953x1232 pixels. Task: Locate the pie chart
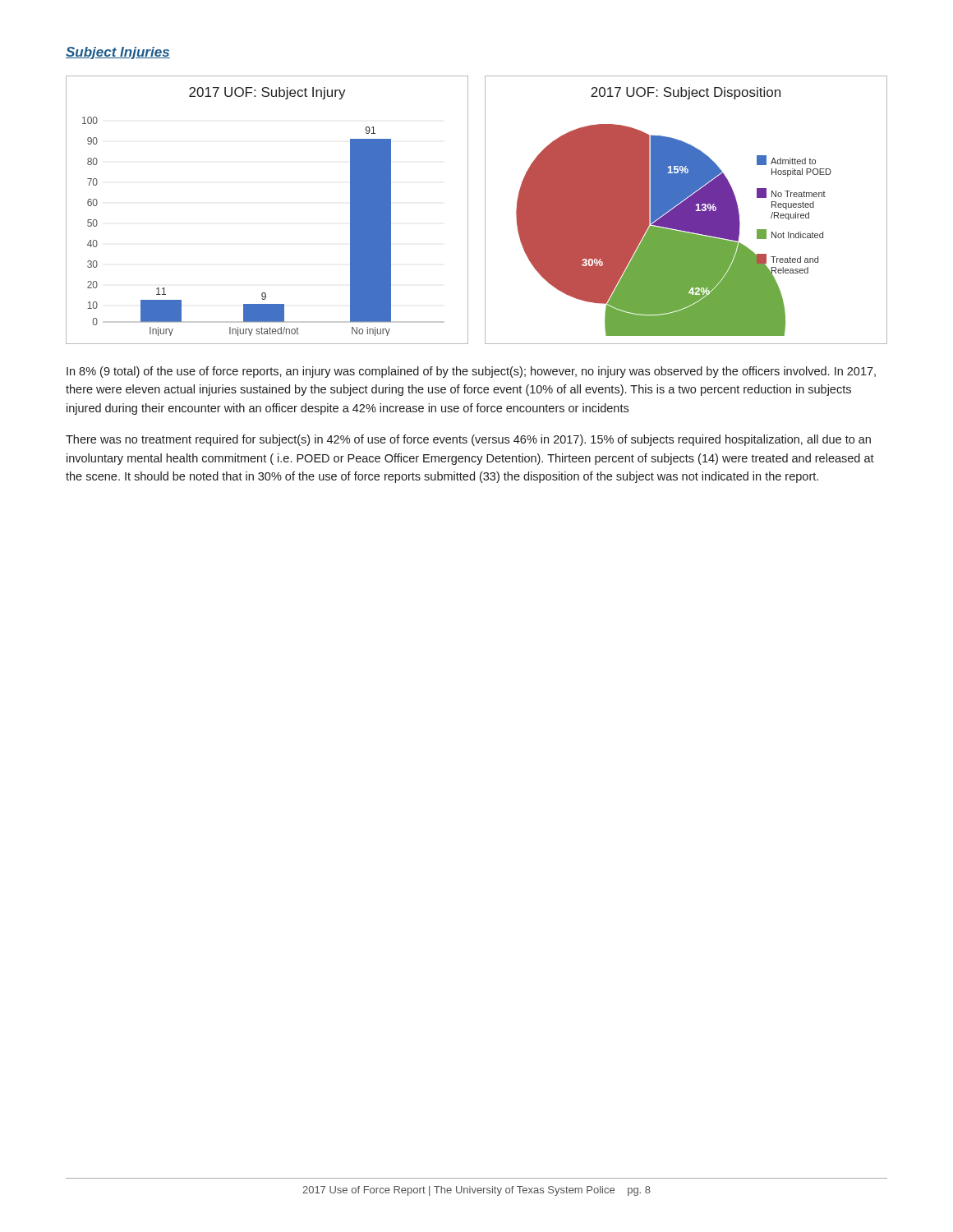pos(686,210)
